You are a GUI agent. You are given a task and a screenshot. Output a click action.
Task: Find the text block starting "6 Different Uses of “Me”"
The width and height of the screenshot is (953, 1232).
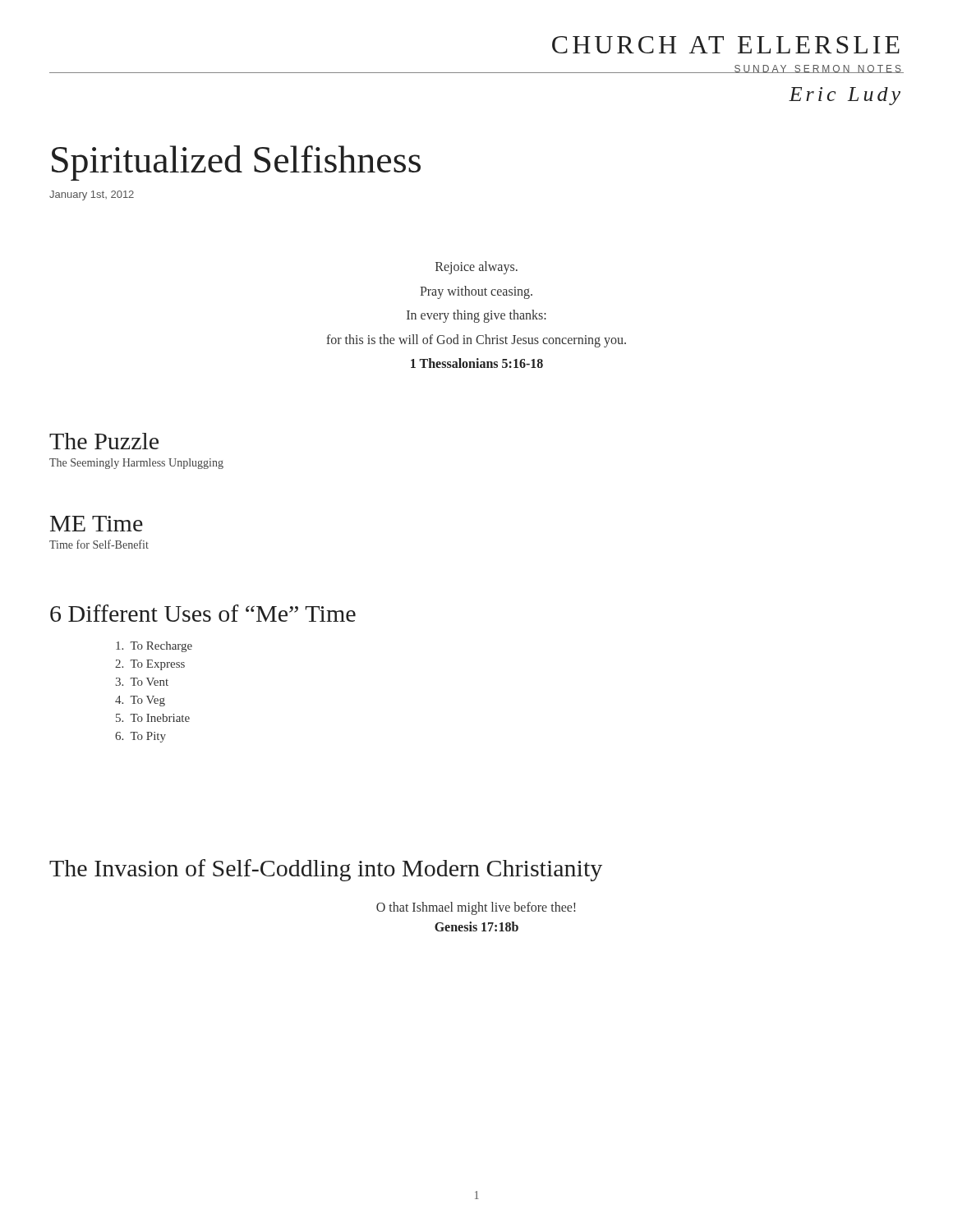coord(203,614)
